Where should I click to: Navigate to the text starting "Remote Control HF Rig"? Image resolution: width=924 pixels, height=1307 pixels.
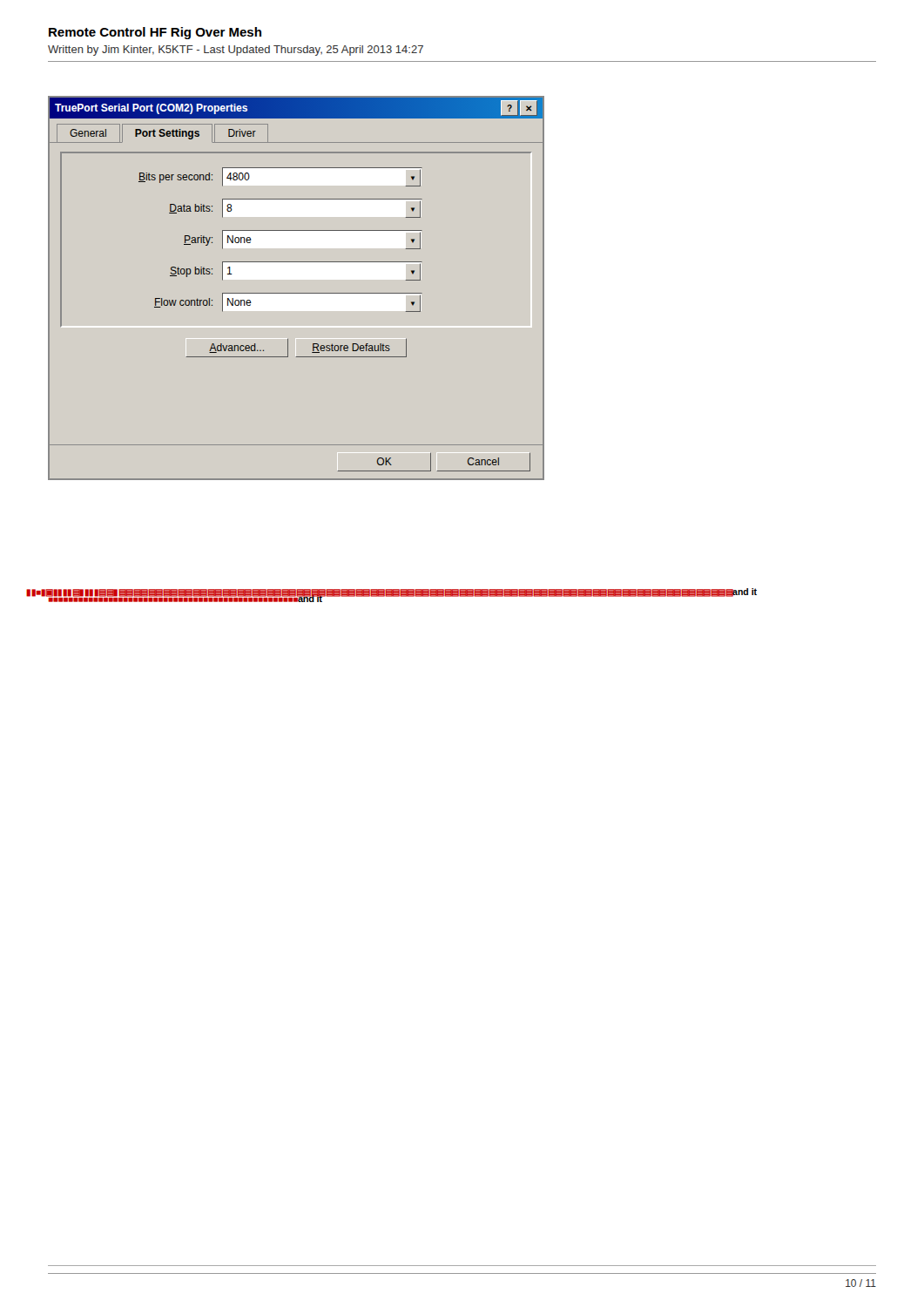pos(155,32)
